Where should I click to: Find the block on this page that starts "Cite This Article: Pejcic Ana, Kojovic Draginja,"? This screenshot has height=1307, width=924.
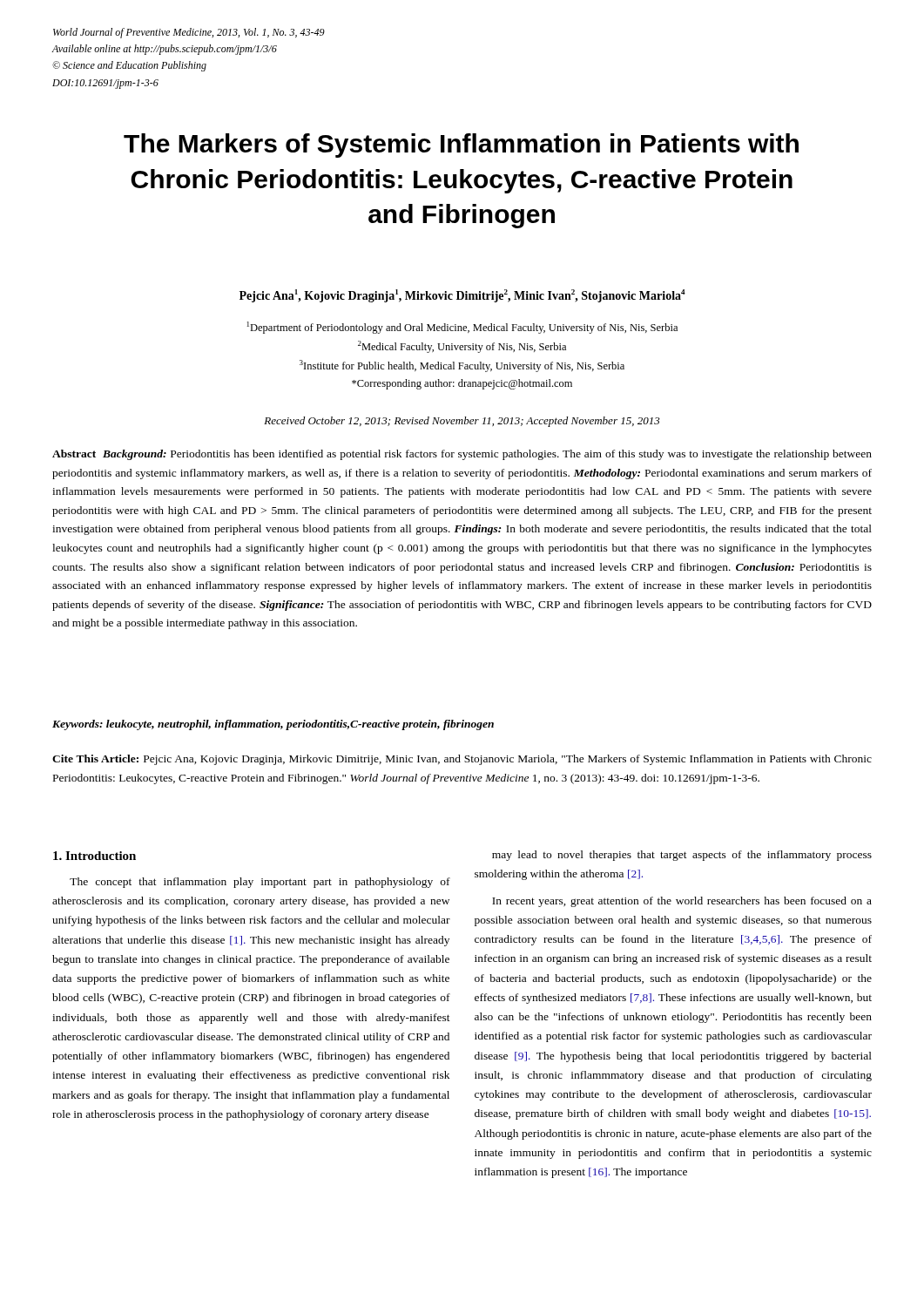click(x=462, y=768)
